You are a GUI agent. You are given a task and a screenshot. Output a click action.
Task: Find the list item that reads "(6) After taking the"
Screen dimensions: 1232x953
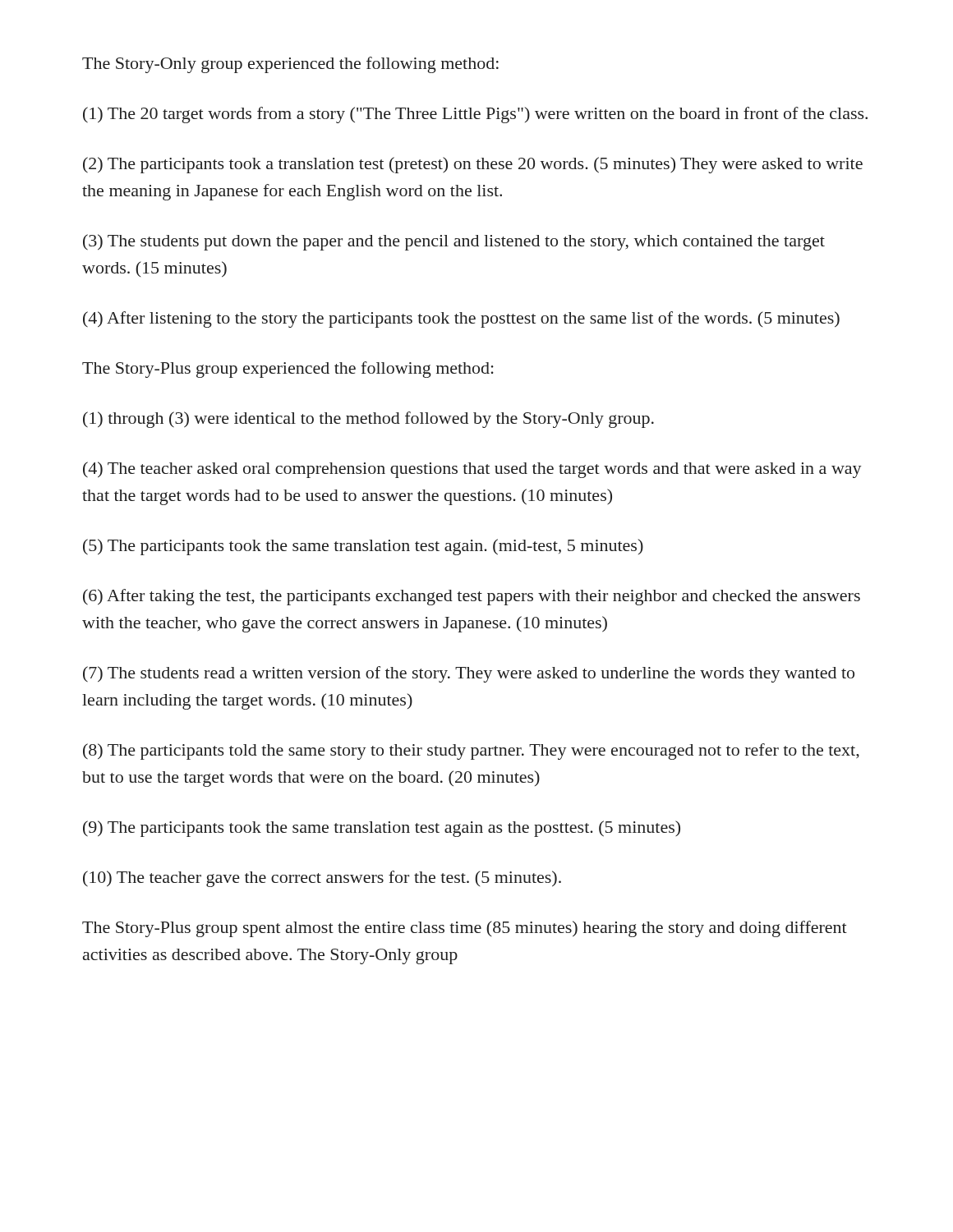click(471, 609)
